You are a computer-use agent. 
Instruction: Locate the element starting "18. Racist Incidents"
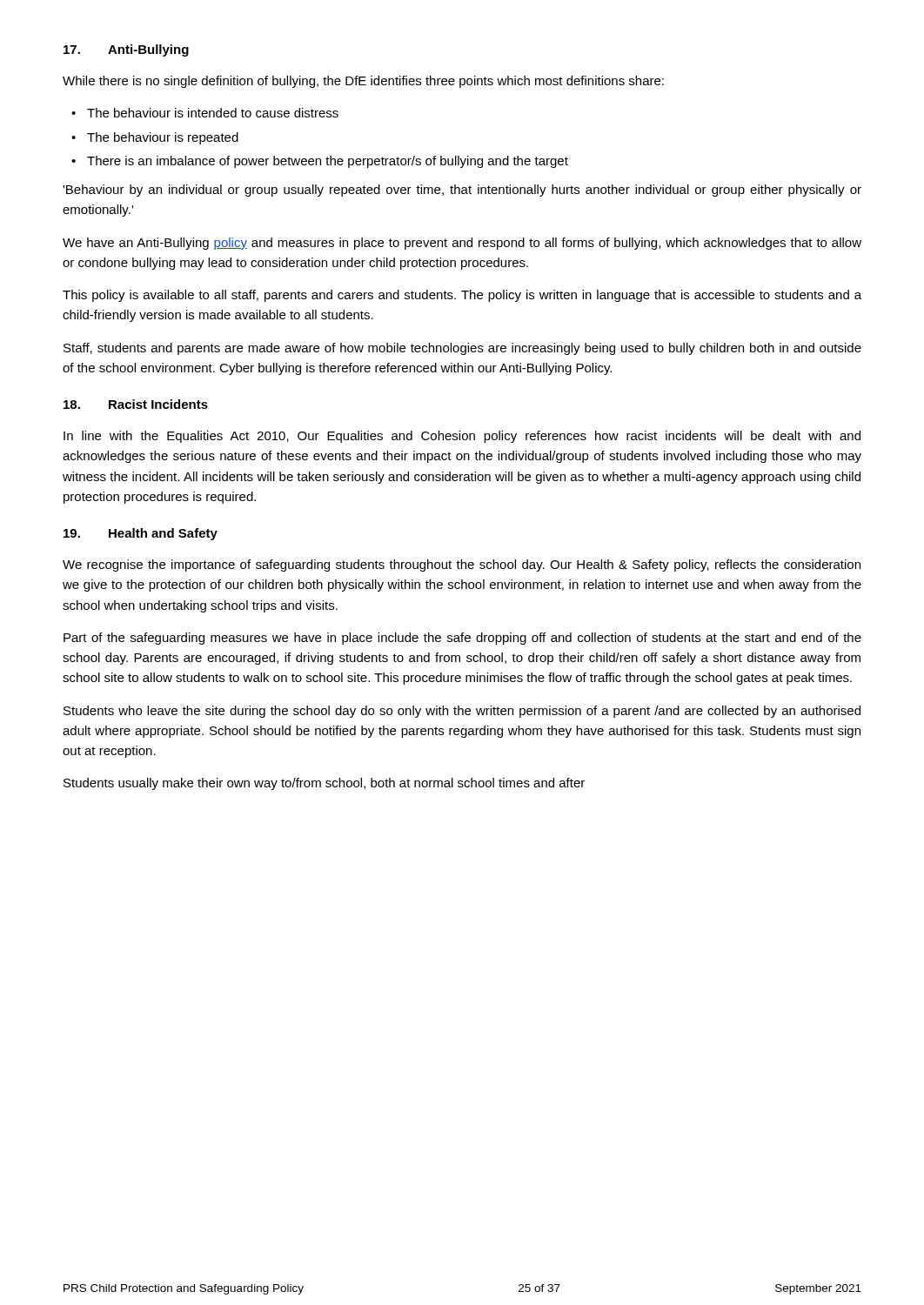(135, 404)
